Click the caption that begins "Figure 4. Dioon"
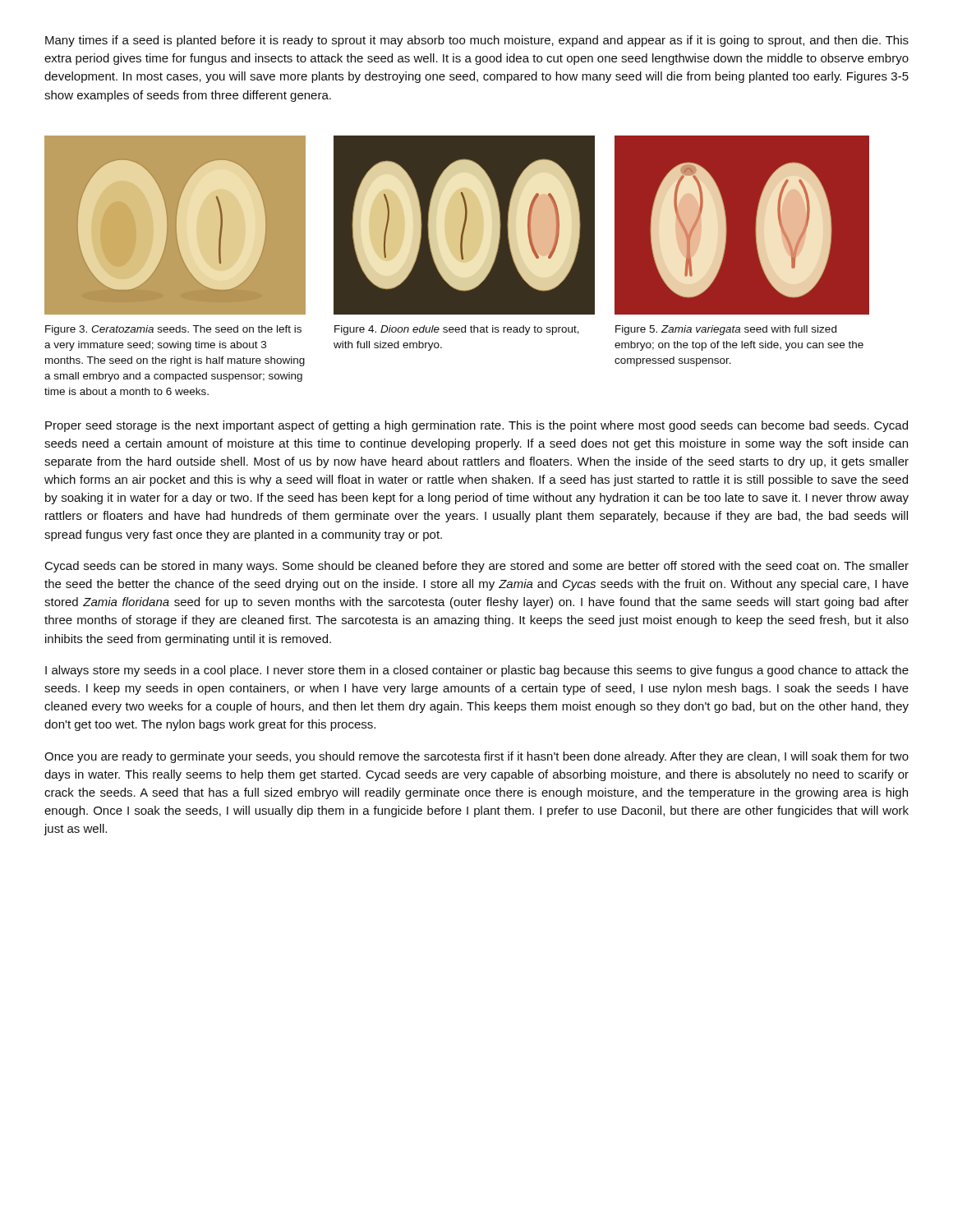Image resolution: width=953 pixels, height=1232 pixels. click(x=457, y=337)
